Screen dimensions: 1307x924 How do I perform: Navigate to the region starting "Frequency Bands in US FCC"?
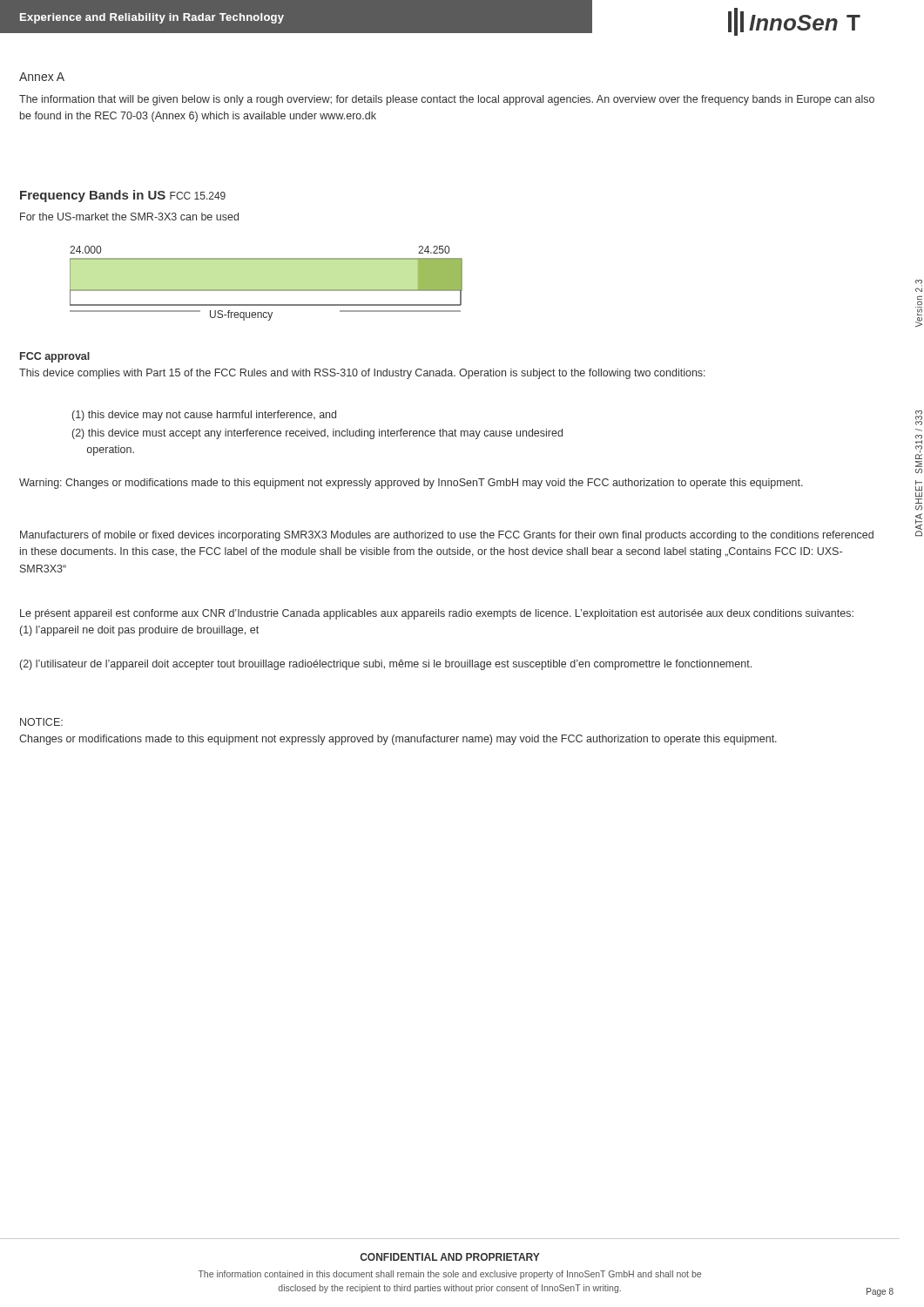[122, 195]
